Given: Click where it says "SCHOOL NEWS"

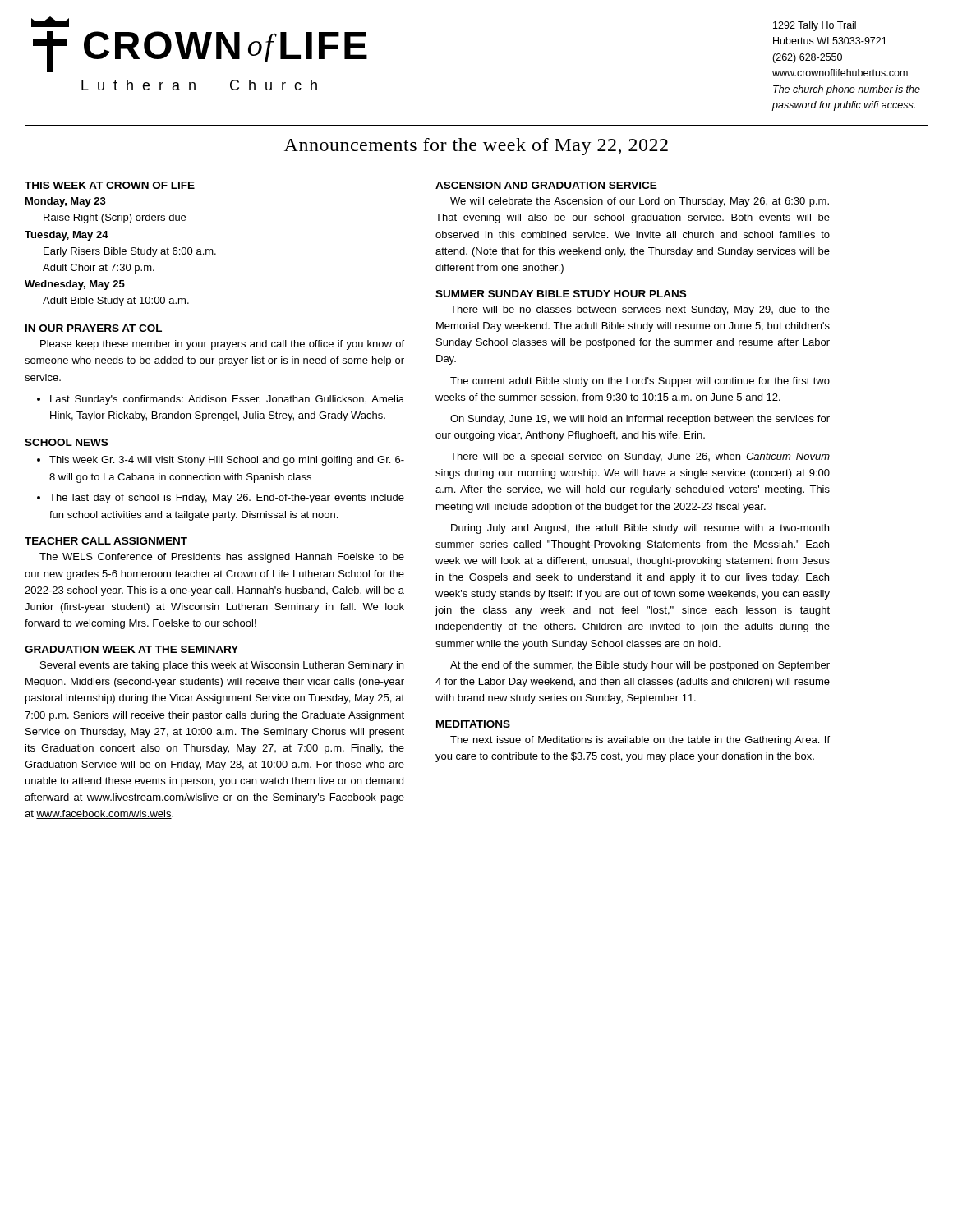Looking at the screenshot, I should coord(66,443).
